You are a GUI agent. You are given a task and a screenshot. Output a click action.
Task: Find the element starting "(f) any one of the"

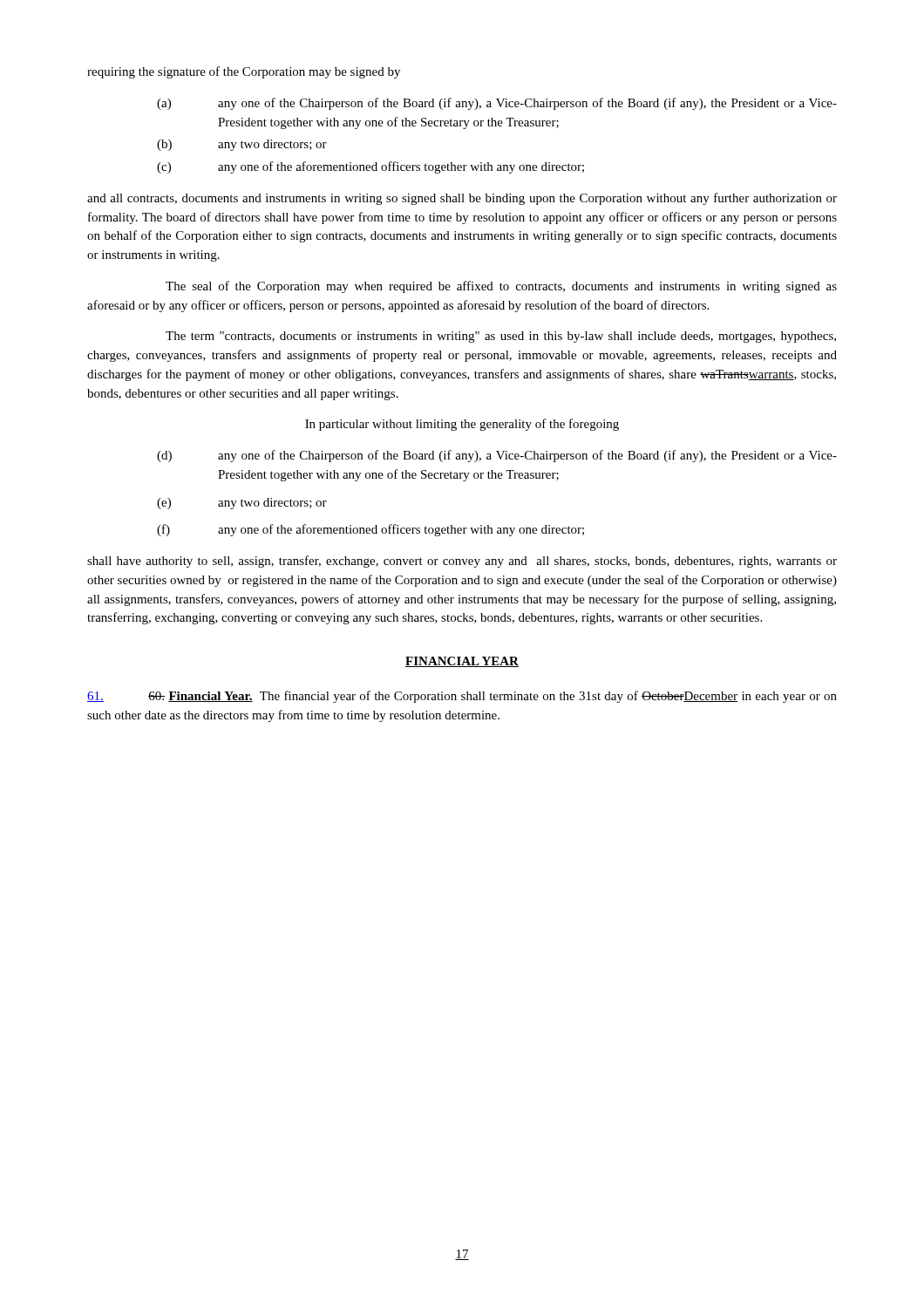point(497,530)
